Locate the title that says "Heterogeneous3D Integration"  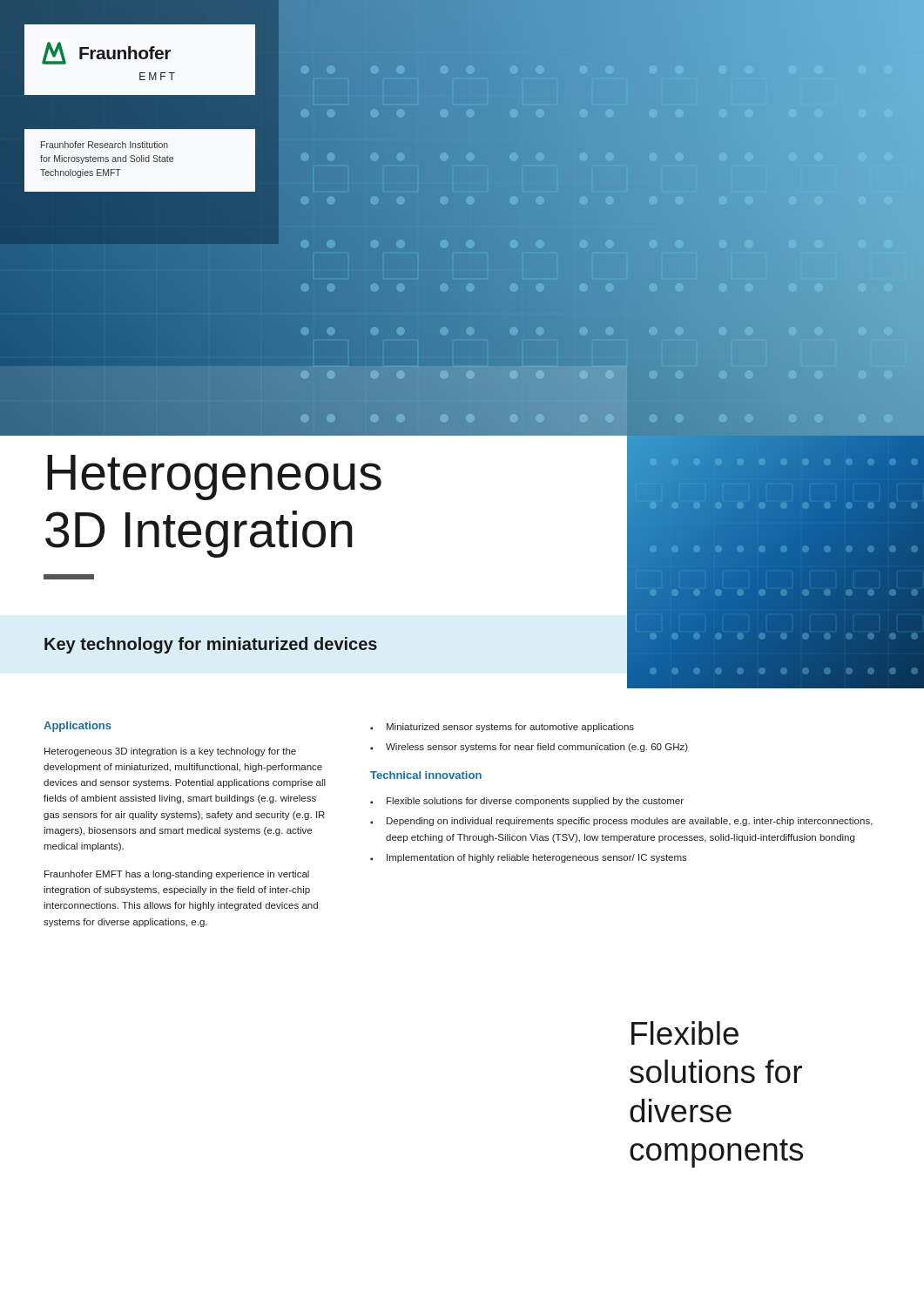coord(327,512)
